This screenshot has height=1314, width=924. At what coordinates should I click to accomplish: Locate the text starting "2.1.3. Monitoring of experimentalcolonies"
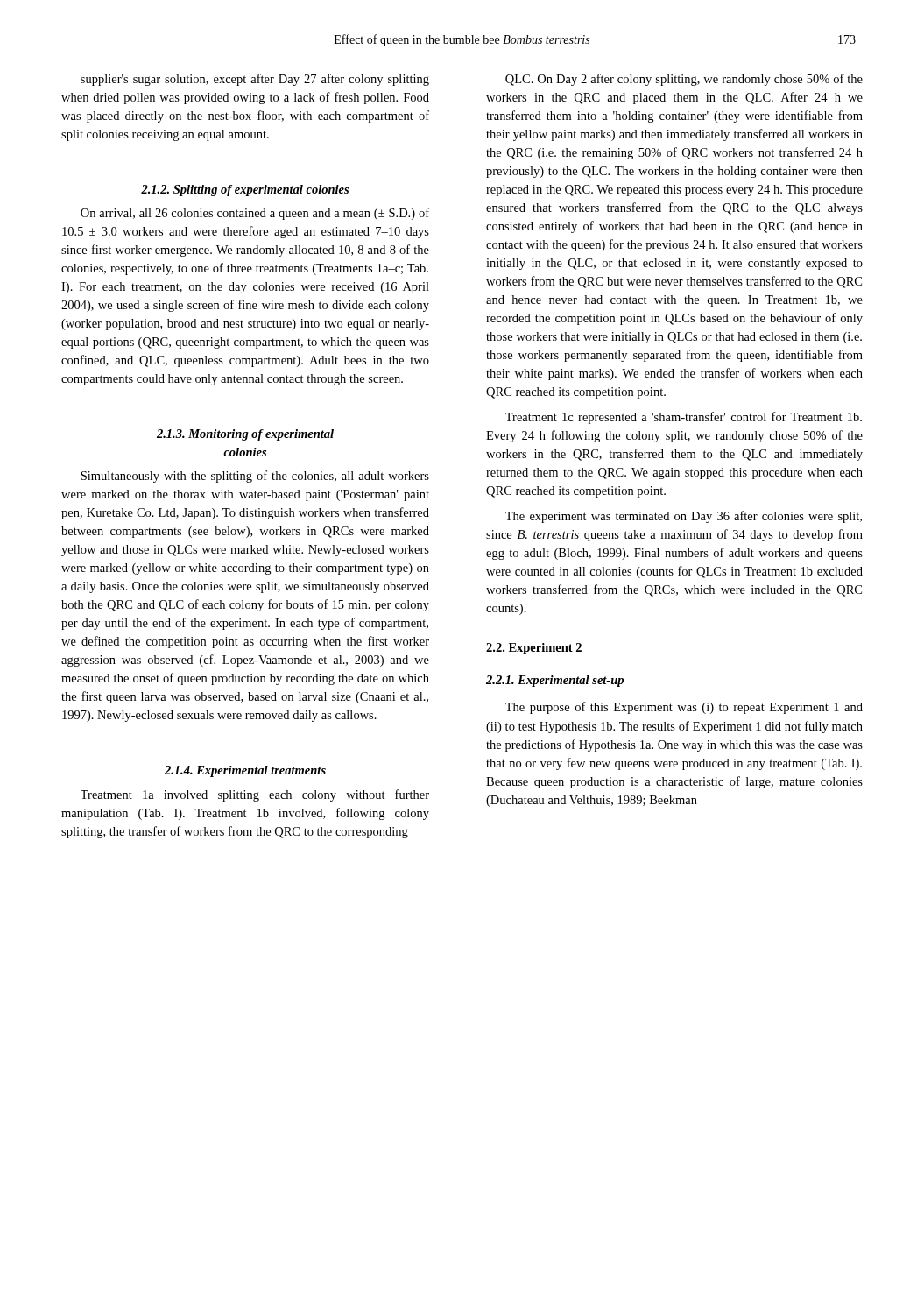pyautogui.click(x=245, y=443)
